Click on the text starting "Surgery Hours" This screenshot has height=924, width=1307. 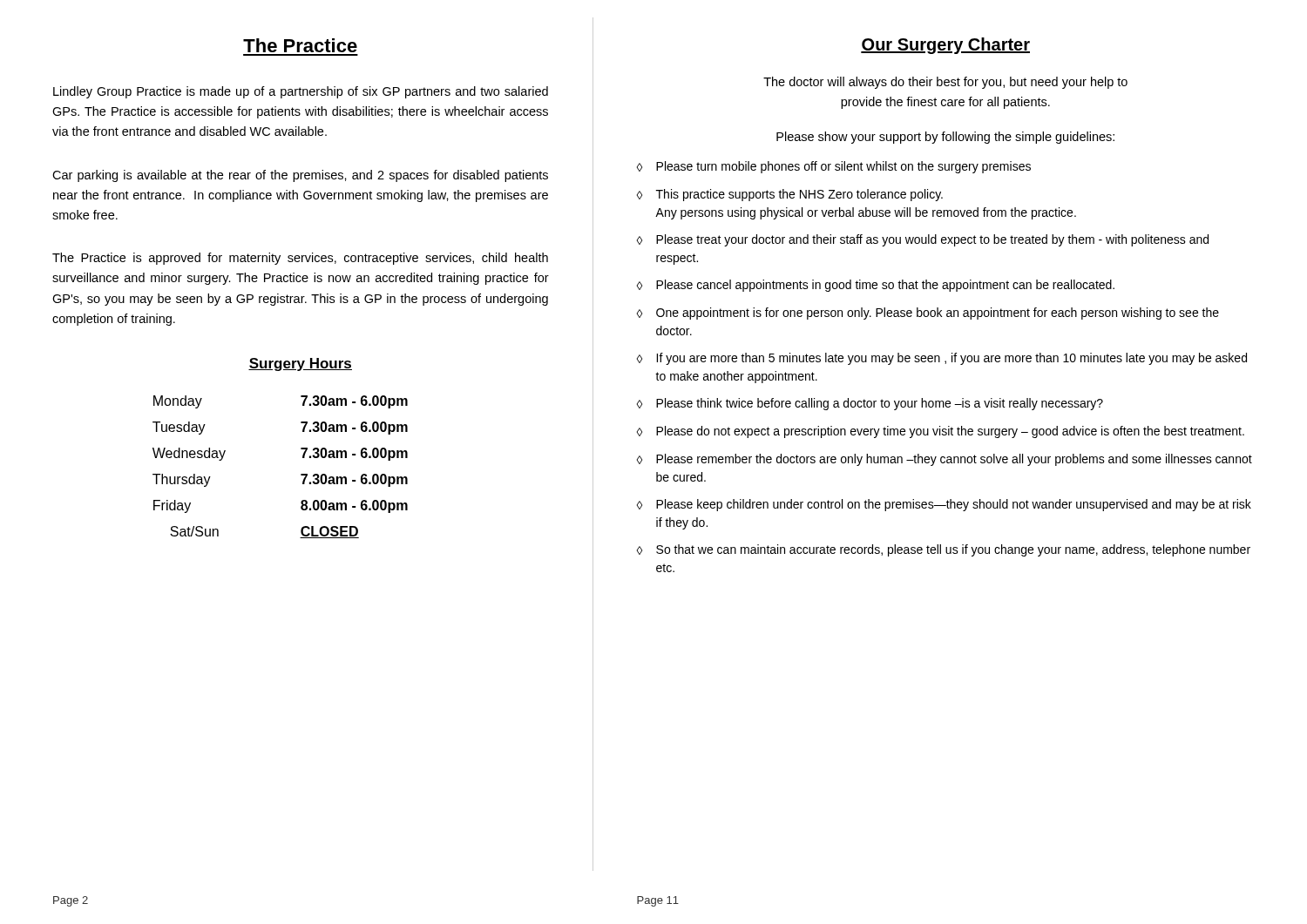(x=300, y=363)
